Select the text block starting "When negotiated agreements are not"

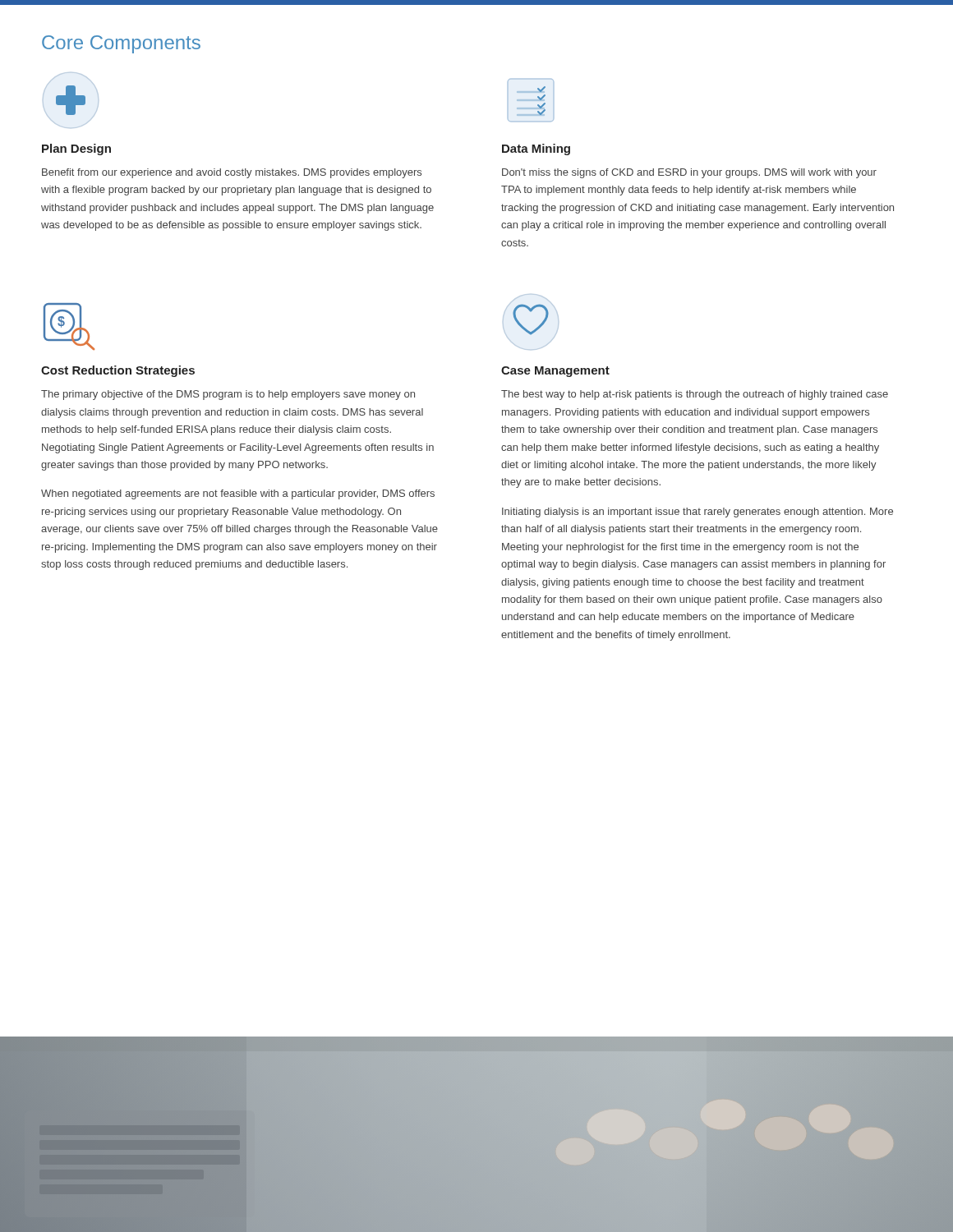tap(239, 529)
